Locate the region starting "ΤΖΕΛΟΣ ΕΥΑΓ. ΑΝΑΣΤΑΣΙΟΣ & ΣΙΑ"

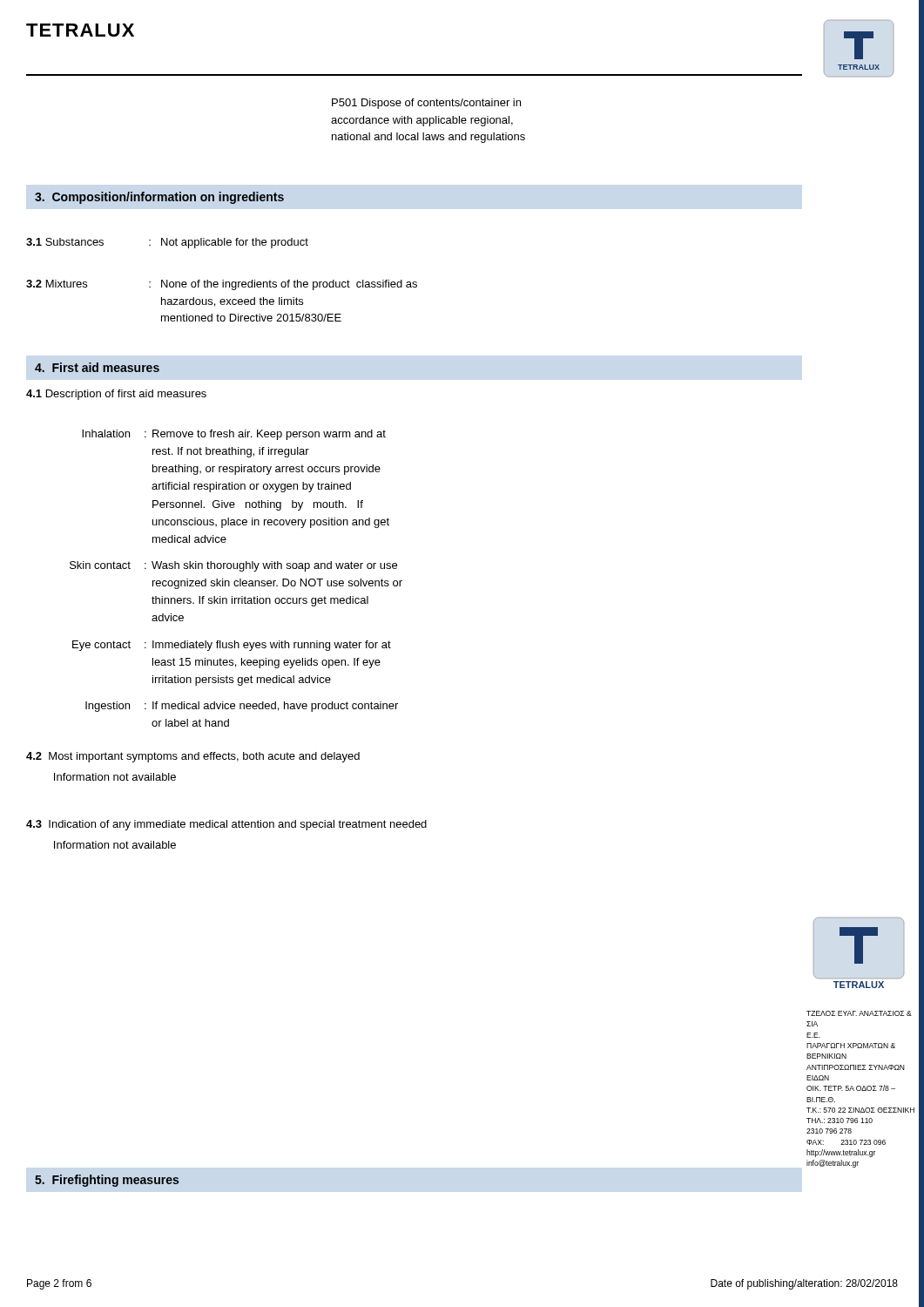(x=861, y=1088)
